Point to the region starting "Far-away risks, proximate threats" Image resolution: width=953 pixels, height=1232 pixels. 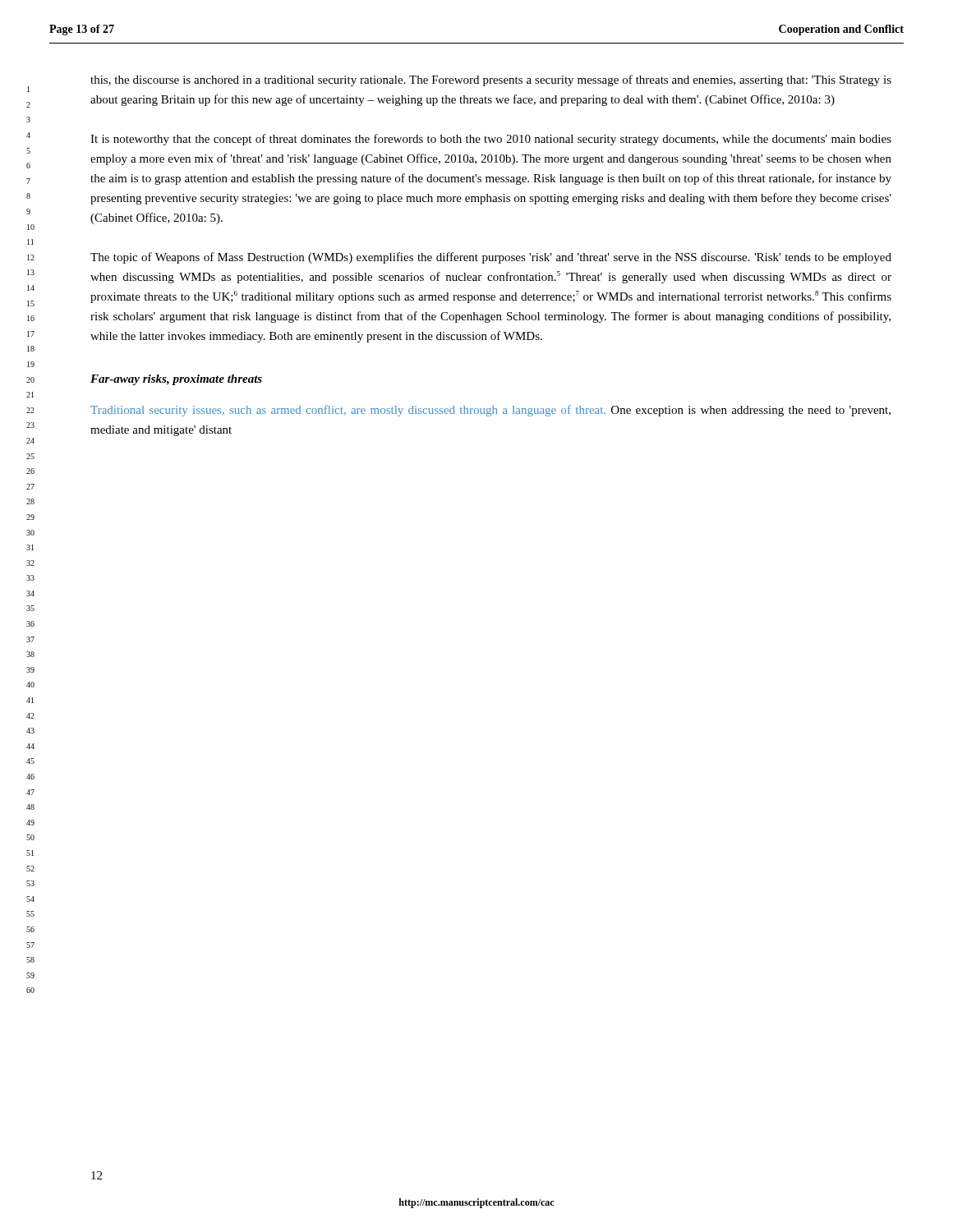pos(176,379)
